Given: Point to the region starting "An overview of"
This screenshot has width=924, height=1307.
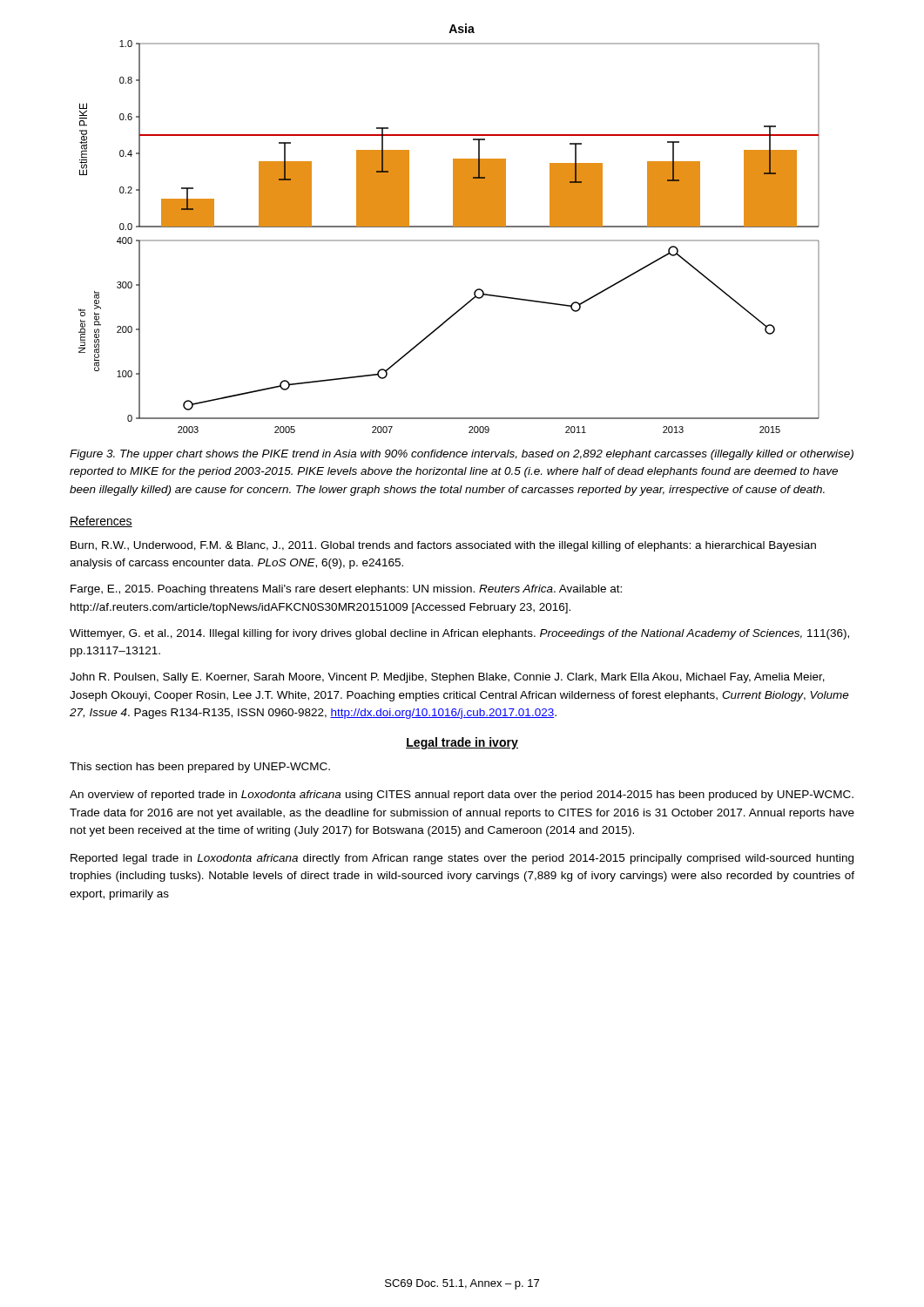Looking at the screenshot, I should click(x=462, y=812).
